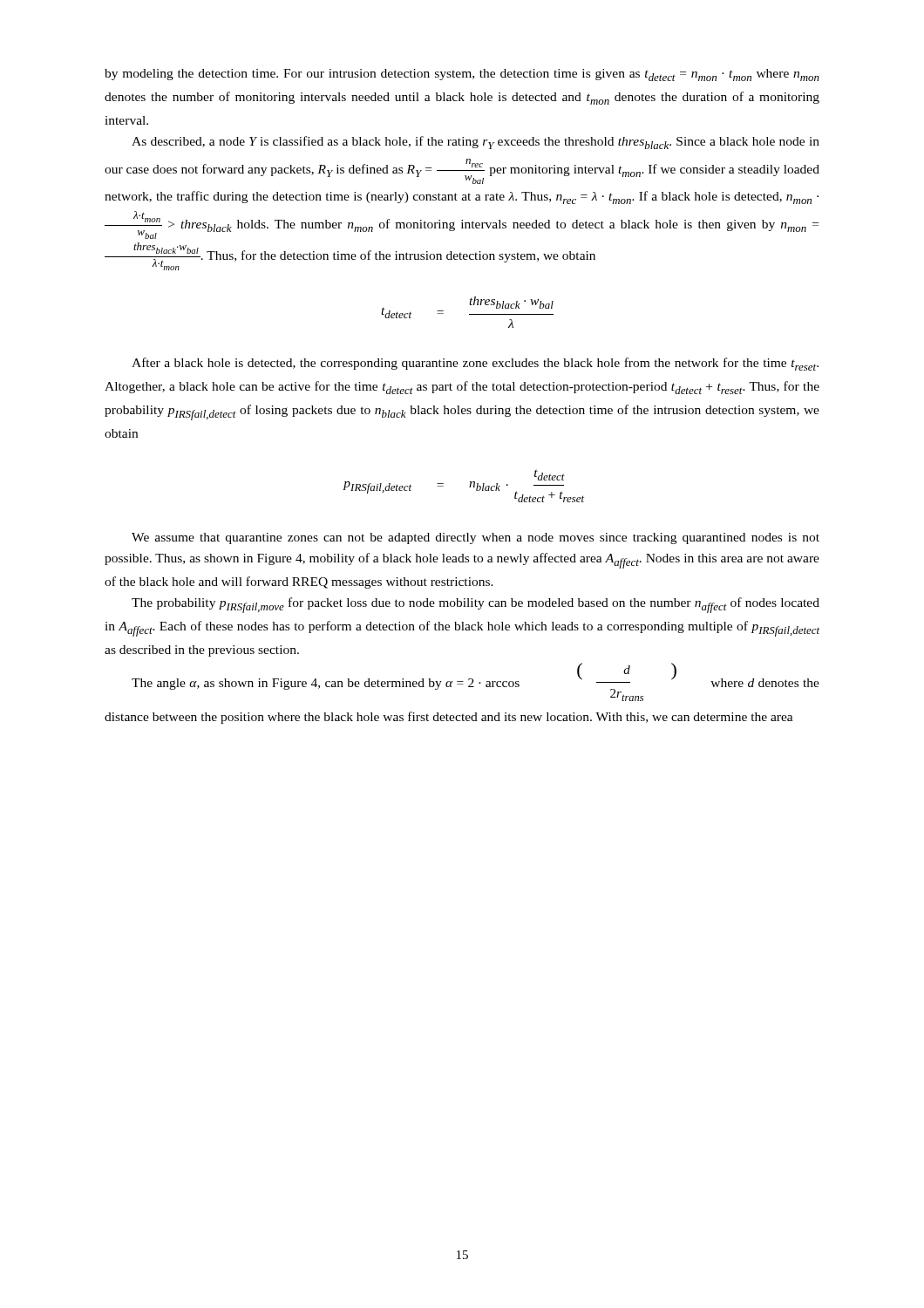Find the text block that reads "The probability pIRSfail,move"
Screen dimensions: 1308x924
click(462, 626)
